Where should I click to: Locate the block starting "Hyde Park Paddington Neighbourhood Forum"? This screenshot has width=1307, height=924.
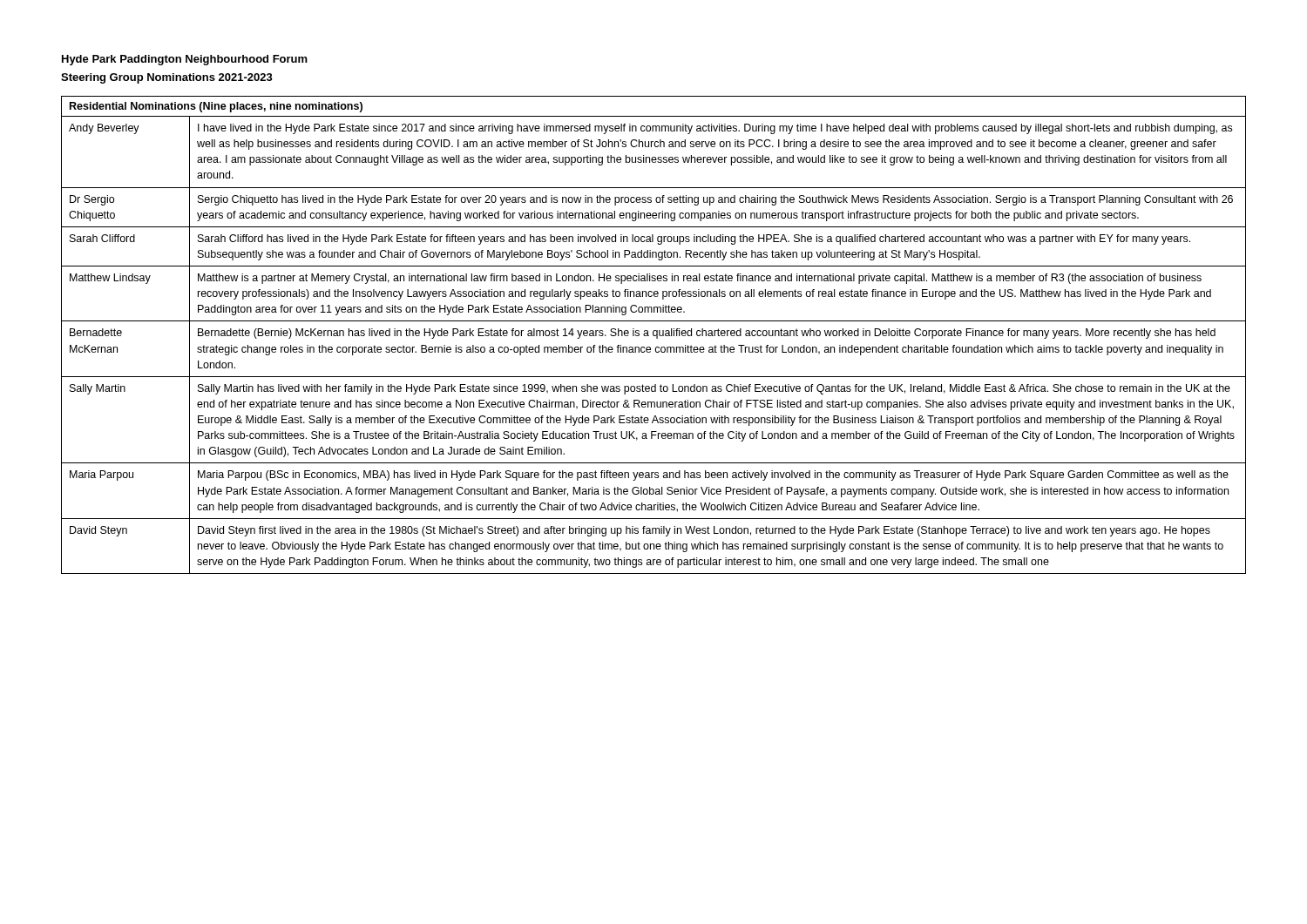click(184, 59)
